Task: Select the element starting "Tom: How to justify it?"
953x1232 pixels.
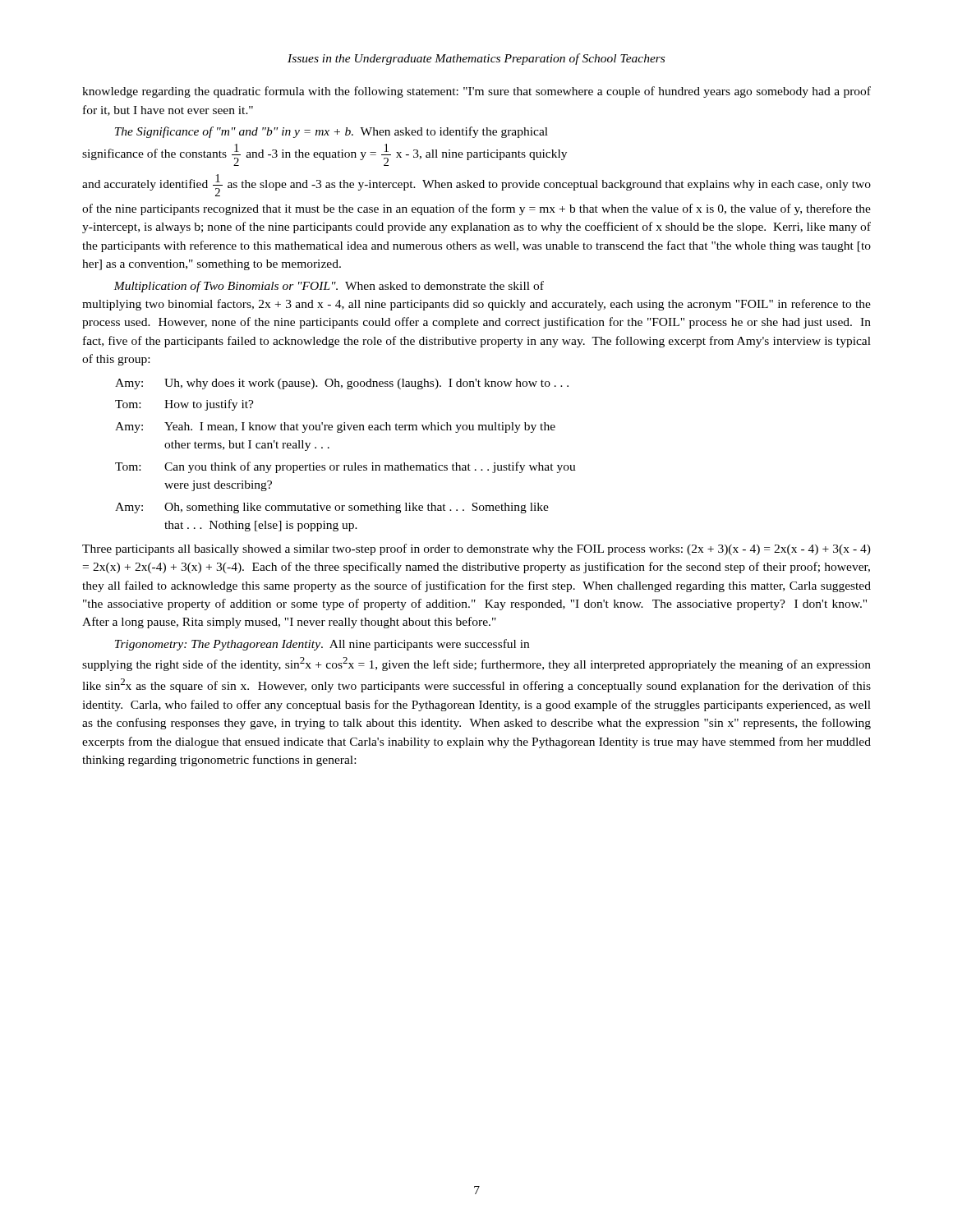Action: 184,405
